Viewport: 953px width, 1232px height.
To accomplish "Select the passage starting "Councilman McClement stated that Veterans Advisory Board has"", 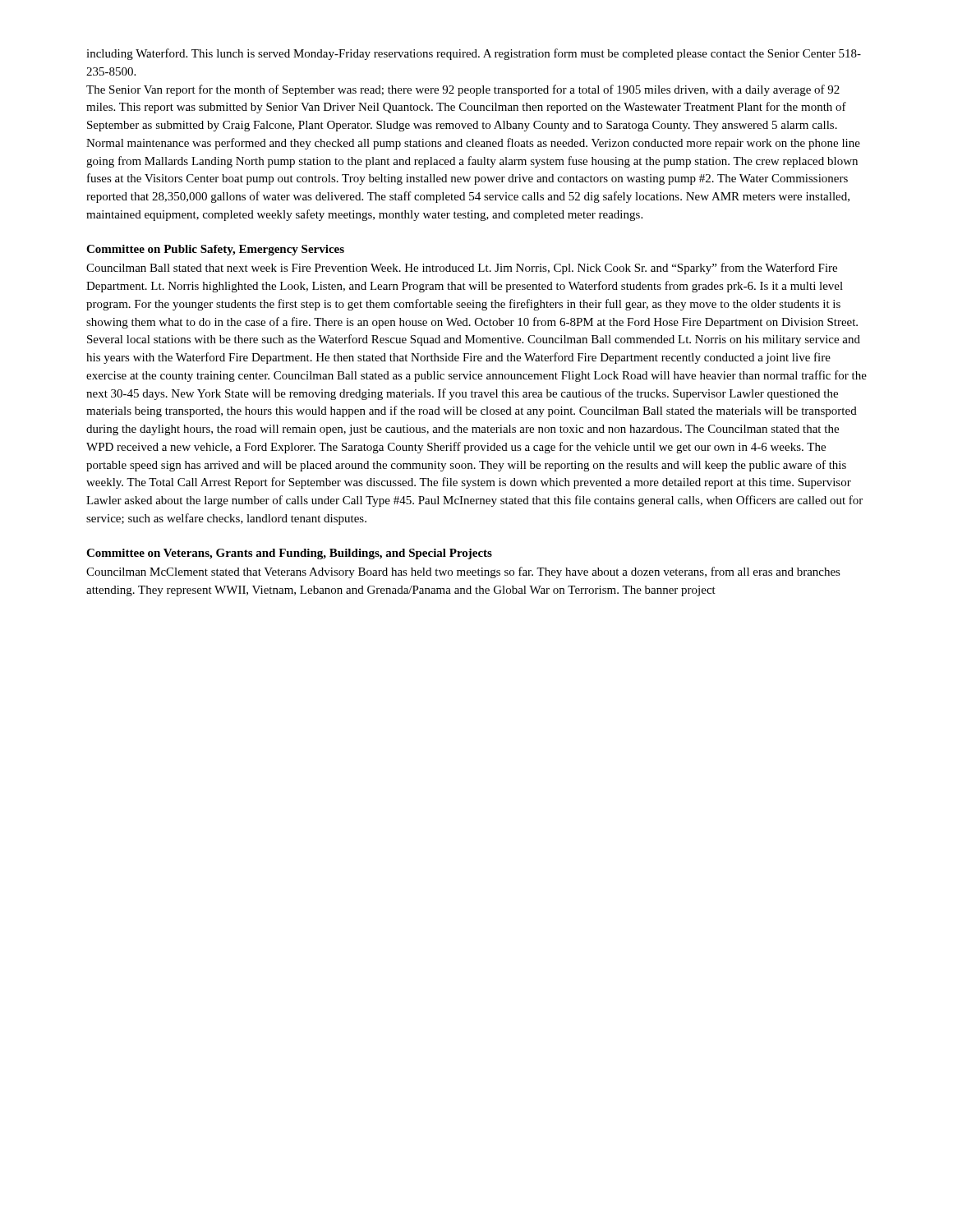I will [463, 581].
